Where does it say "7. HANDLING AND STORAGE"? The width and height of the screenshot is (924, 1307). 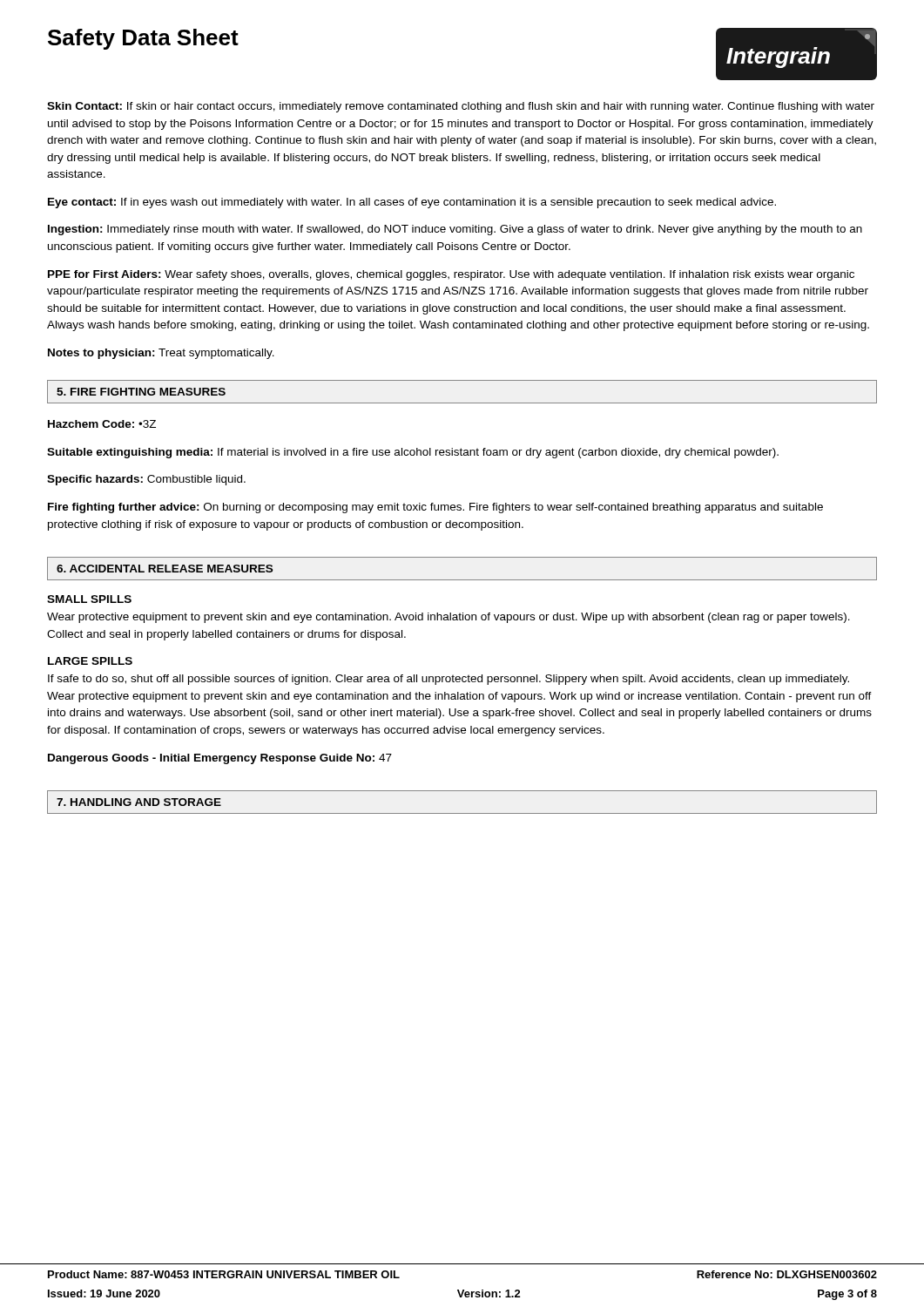coord(139,802)
